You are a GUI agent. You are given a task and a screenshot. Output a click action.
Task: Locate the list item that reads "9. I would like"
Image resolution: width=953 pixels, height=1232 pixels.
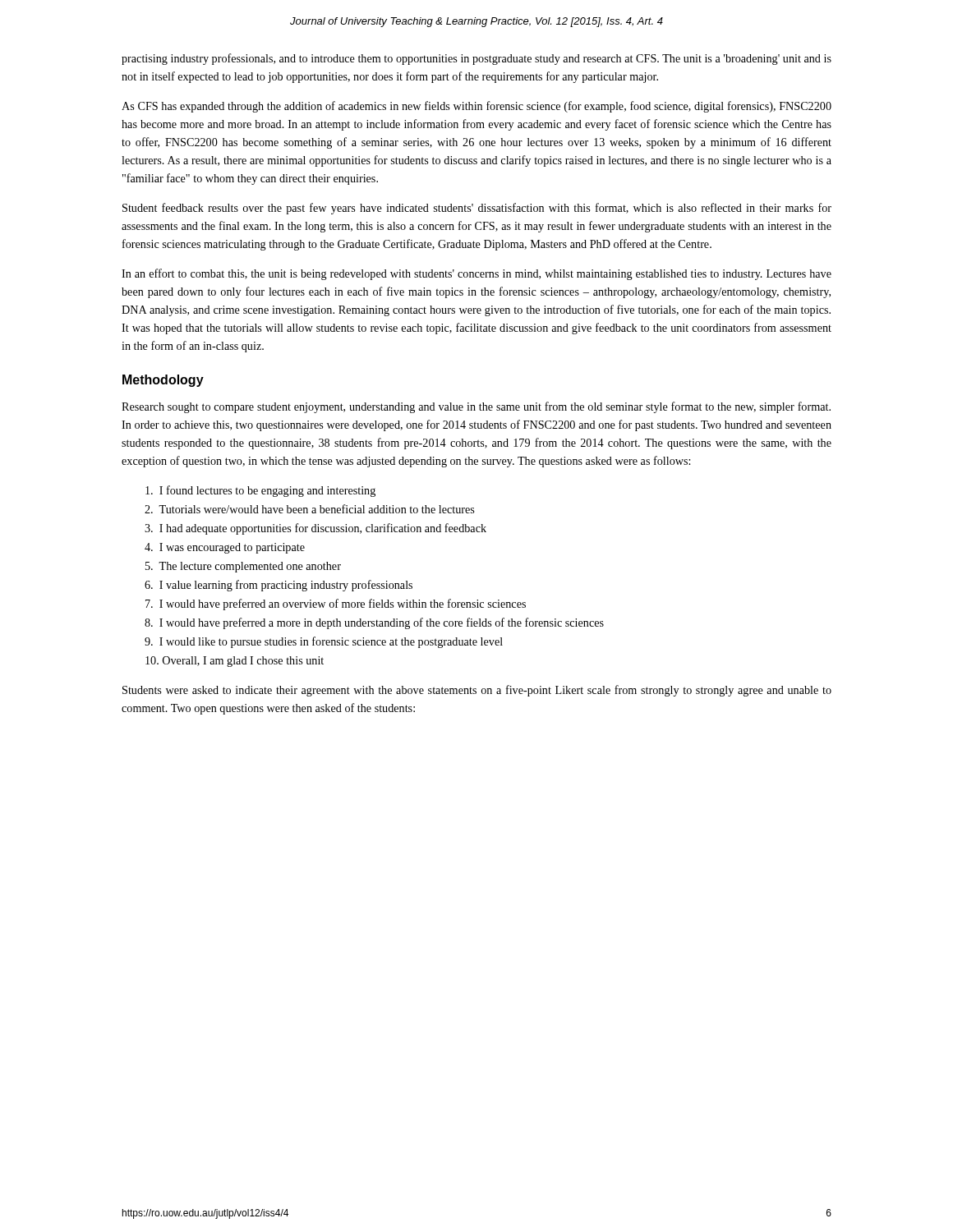click(324, 641)
